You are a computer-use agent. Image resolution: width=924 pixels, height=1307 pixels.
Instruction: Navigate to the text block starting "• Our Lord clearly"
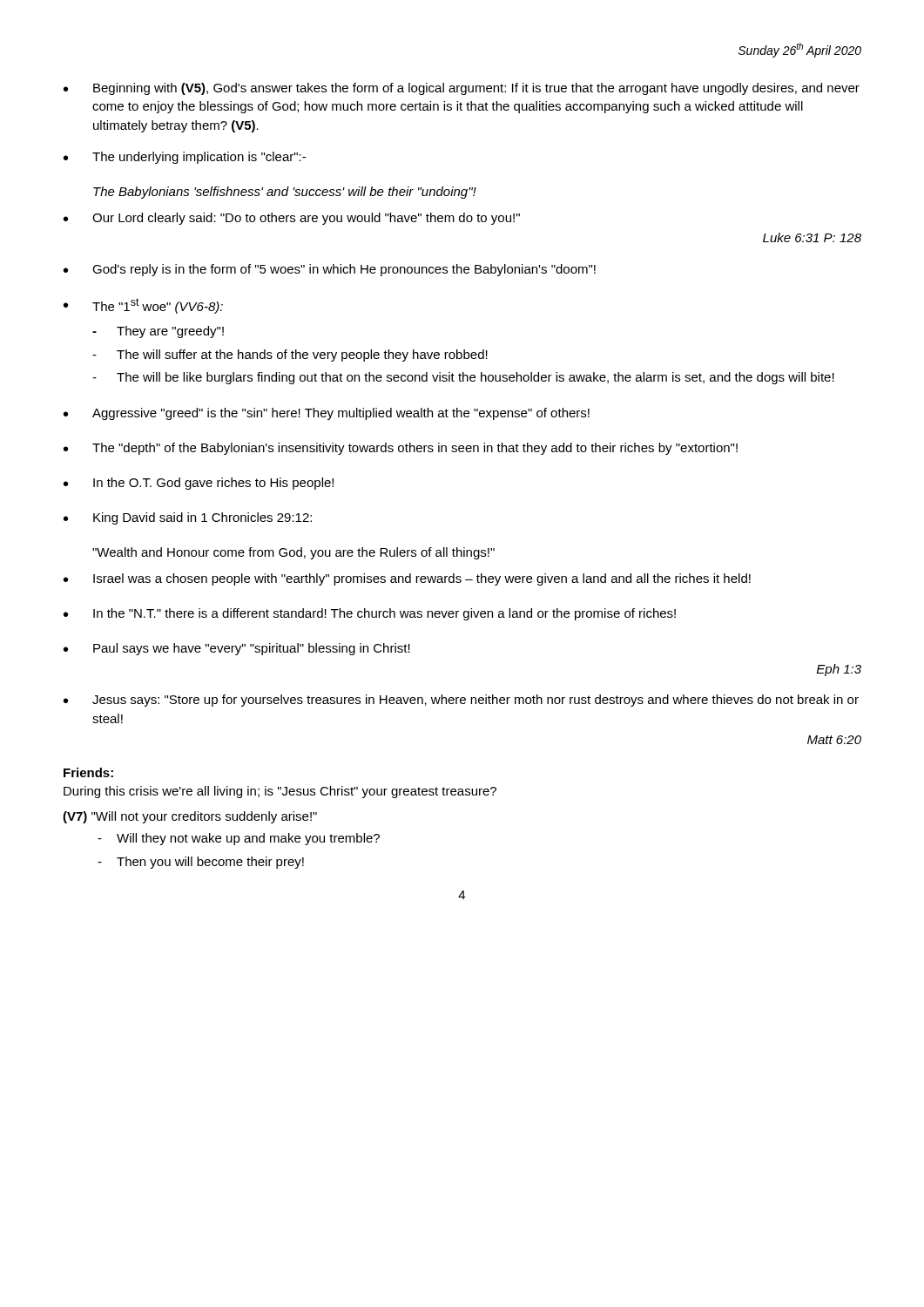[462, 228]
